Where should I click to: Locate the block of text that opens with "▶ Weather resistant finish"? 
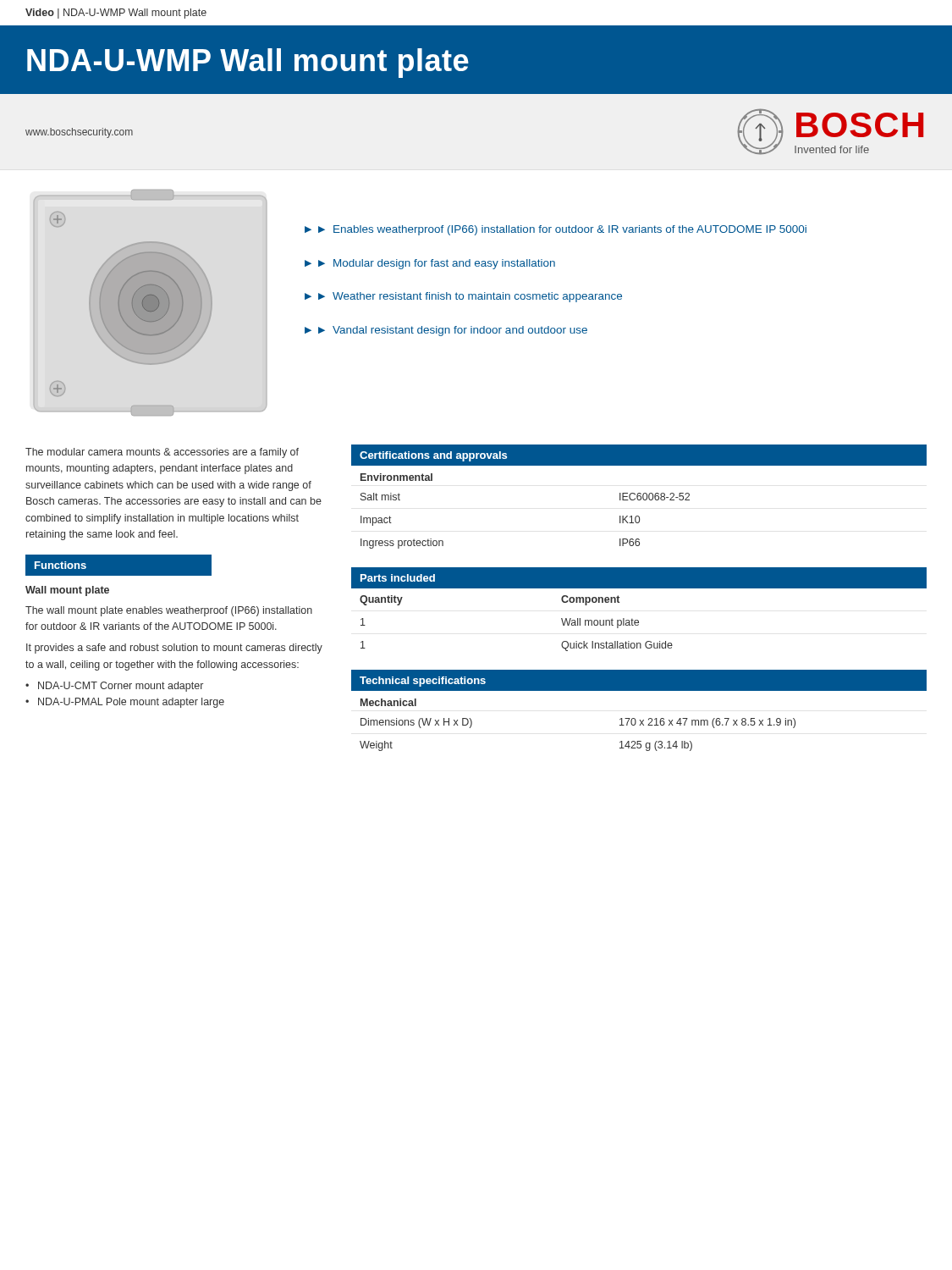pyautogui.click(x=470, y=296)
